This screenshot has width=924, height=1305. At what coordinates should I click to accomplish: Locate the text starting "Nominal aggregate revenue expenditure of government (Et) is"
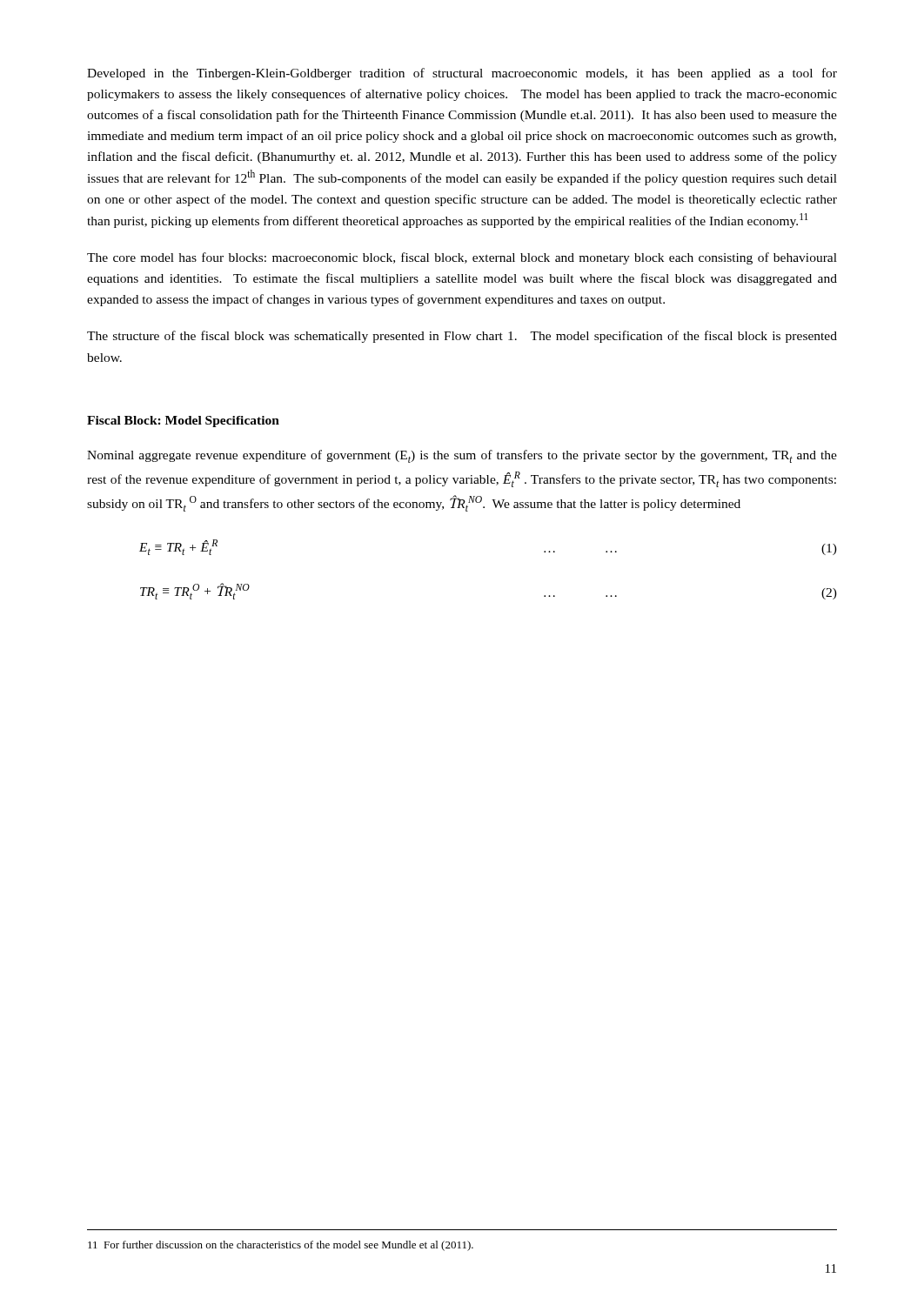462,481
